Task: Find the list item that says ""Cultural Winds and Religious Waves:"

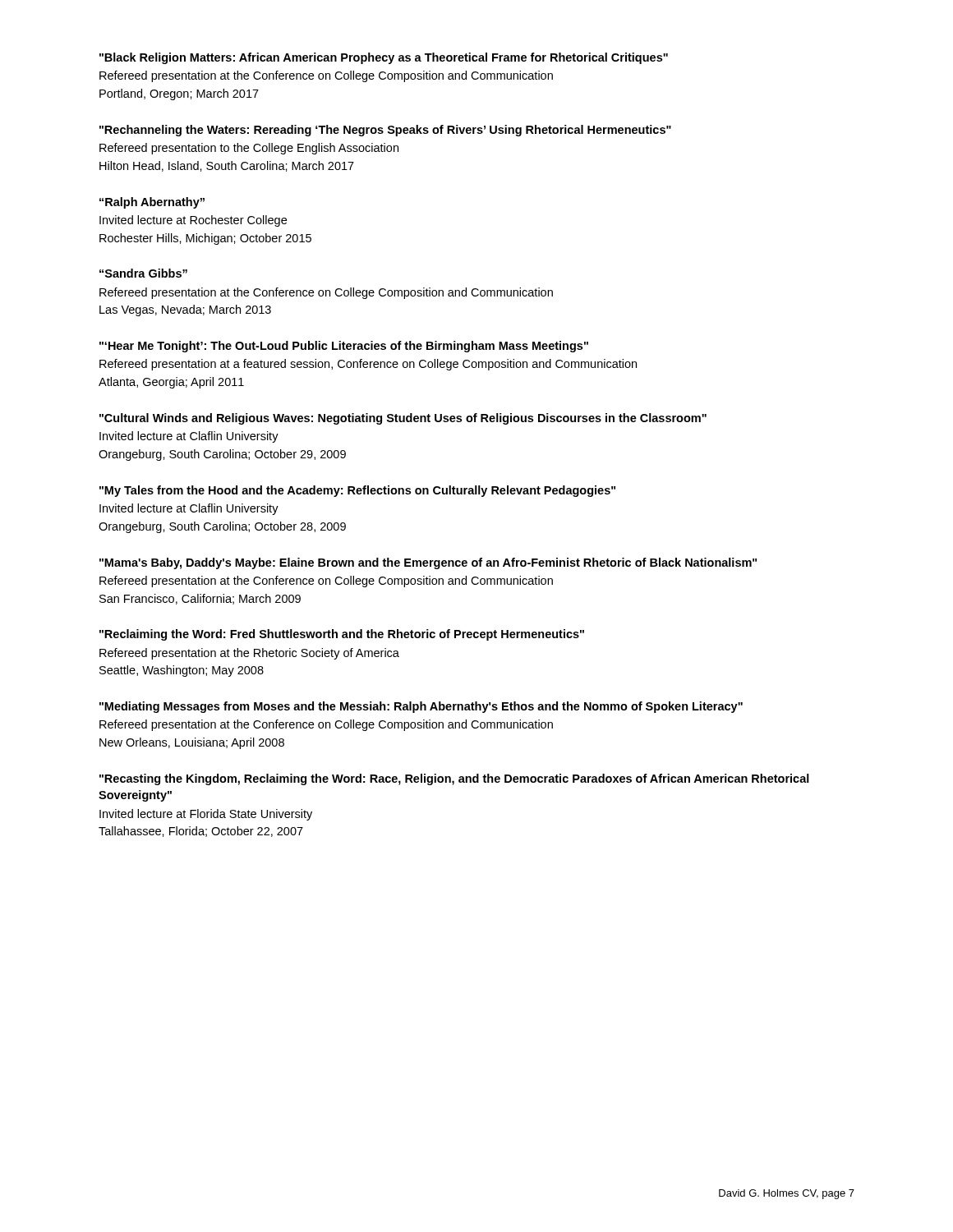Action: coord(403,419)
